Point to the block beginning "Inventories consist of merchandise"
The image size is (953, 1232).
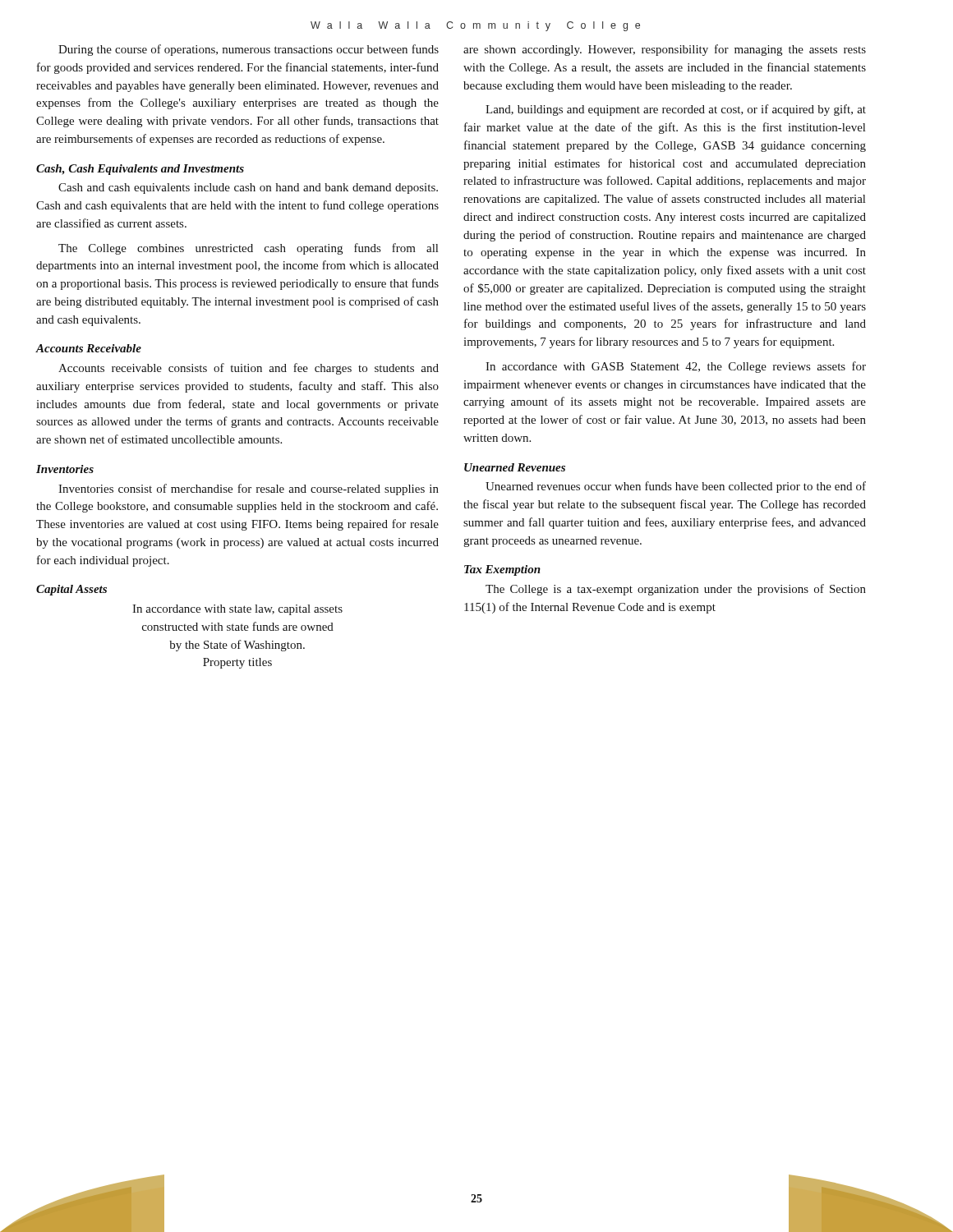point(237,525)
